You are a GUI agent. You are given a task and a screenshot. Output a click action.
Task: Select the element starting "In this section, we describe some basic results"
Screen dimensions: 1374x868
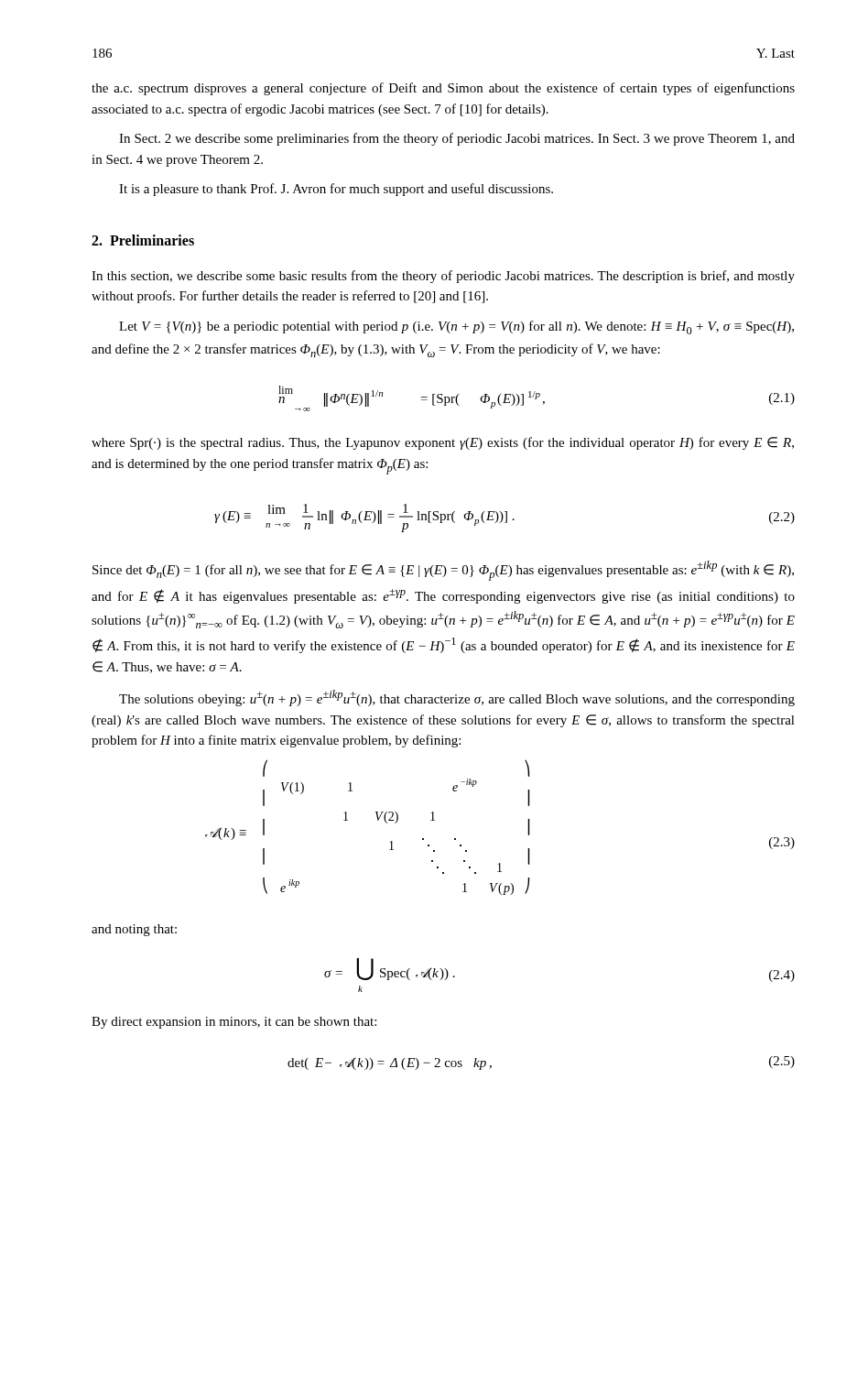tap(443, 286)
